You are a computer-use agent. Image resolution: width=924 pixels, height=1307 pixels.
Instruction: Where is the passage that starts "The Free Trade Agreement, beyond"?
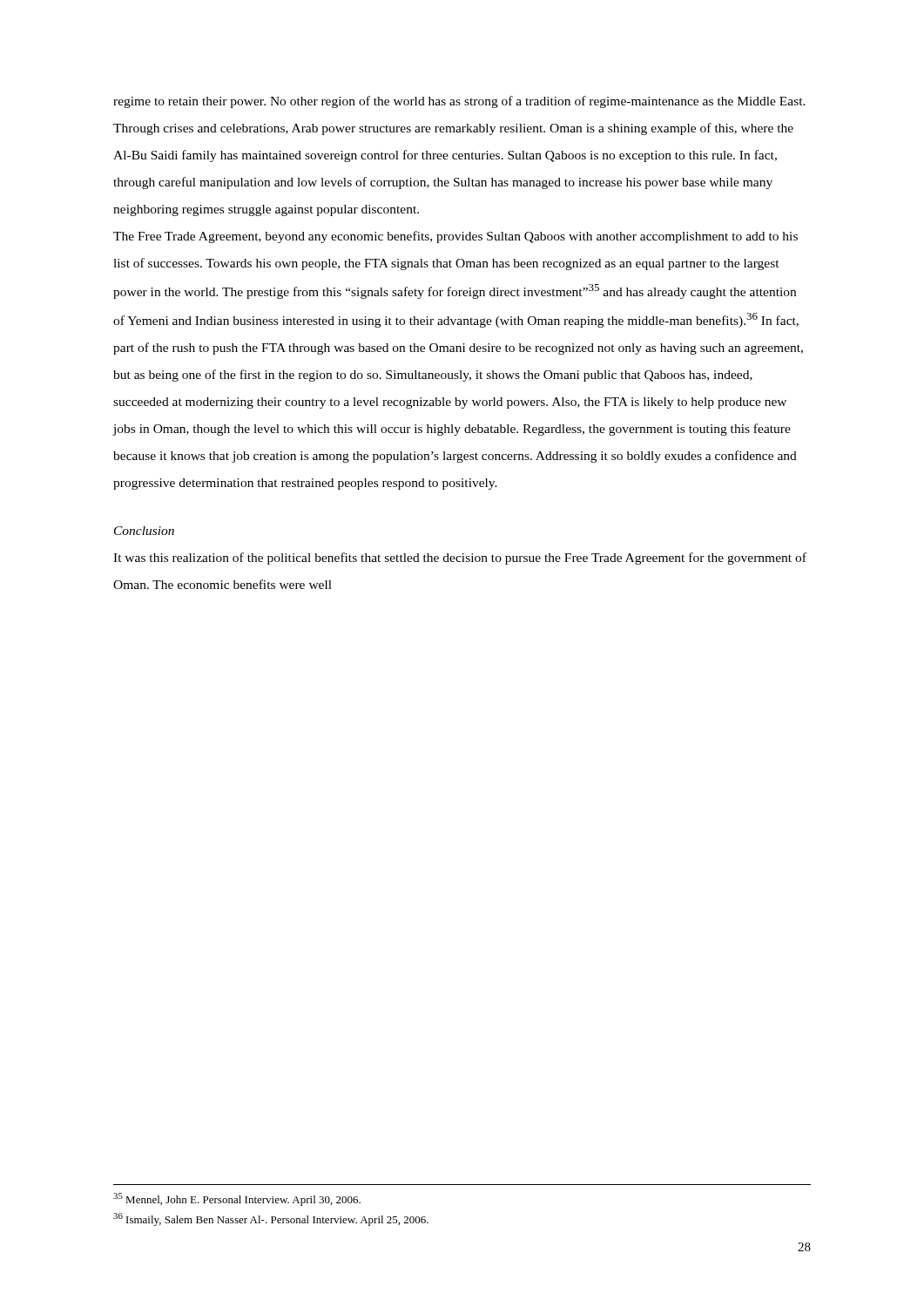point(462,359)
